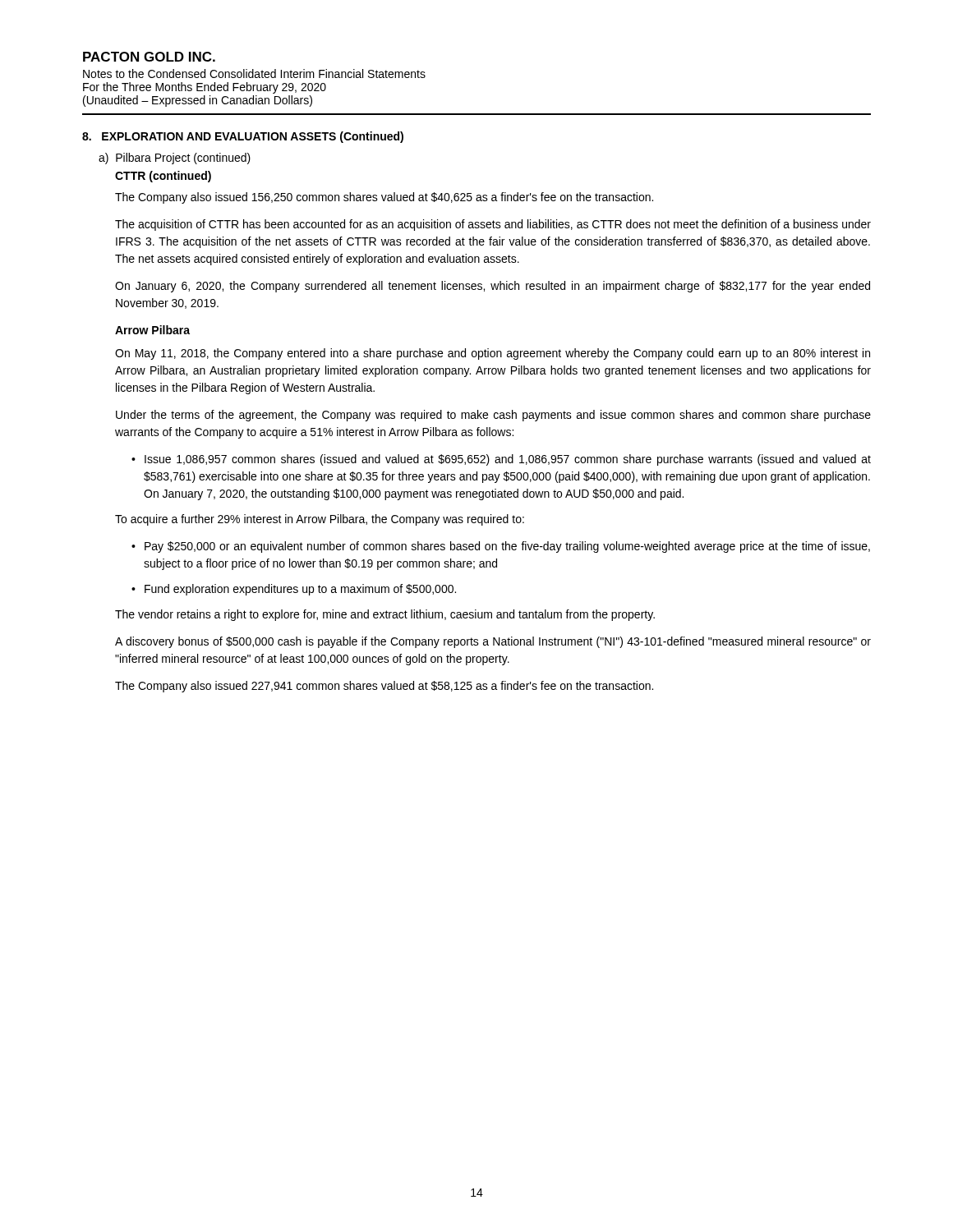Find the block starting "The vendor retains a right to explore for,"
Image resolution: width=953 pixels, height=1232 pixels.
point(385,614)
